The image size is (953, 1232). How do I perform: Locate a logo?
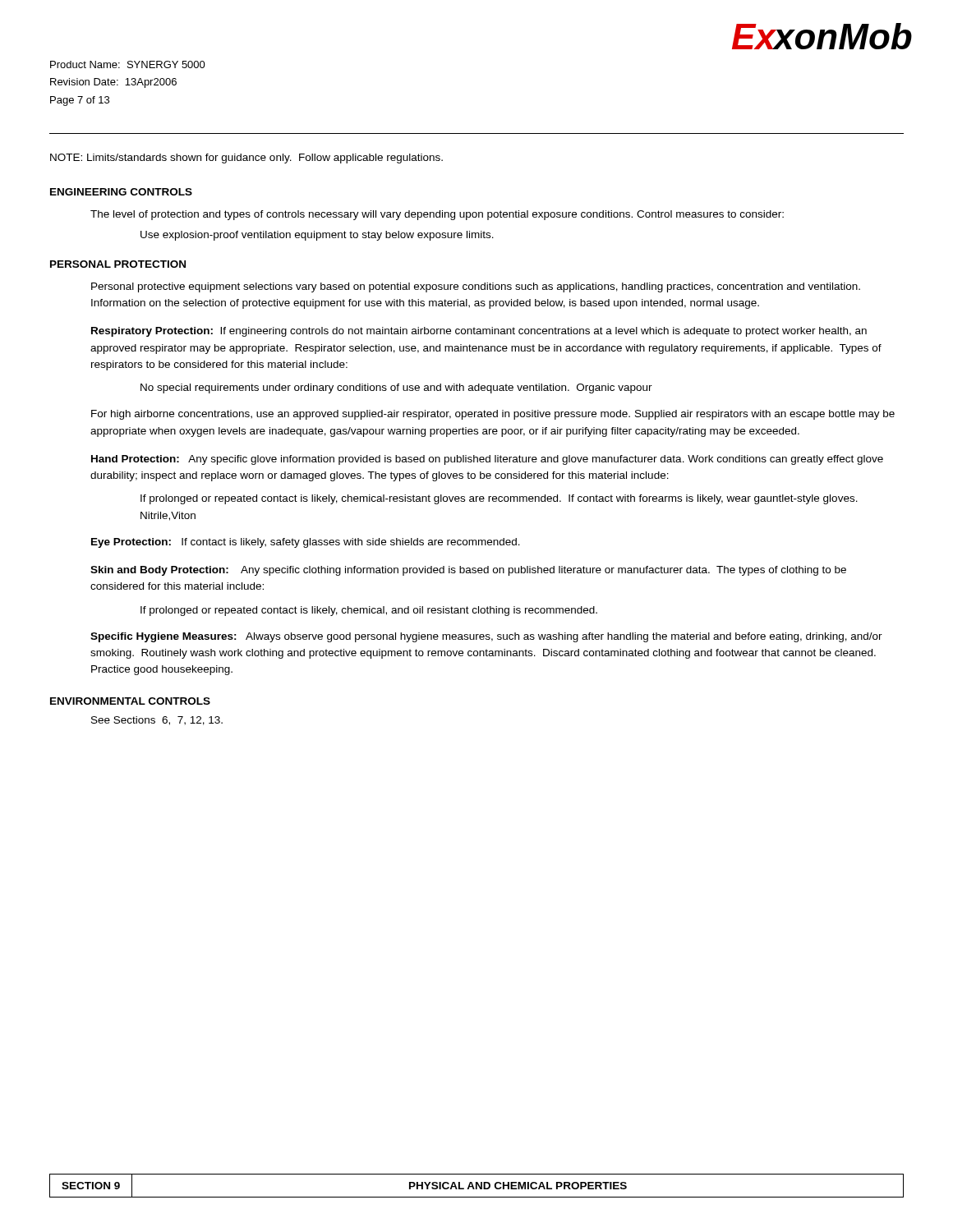822,34
